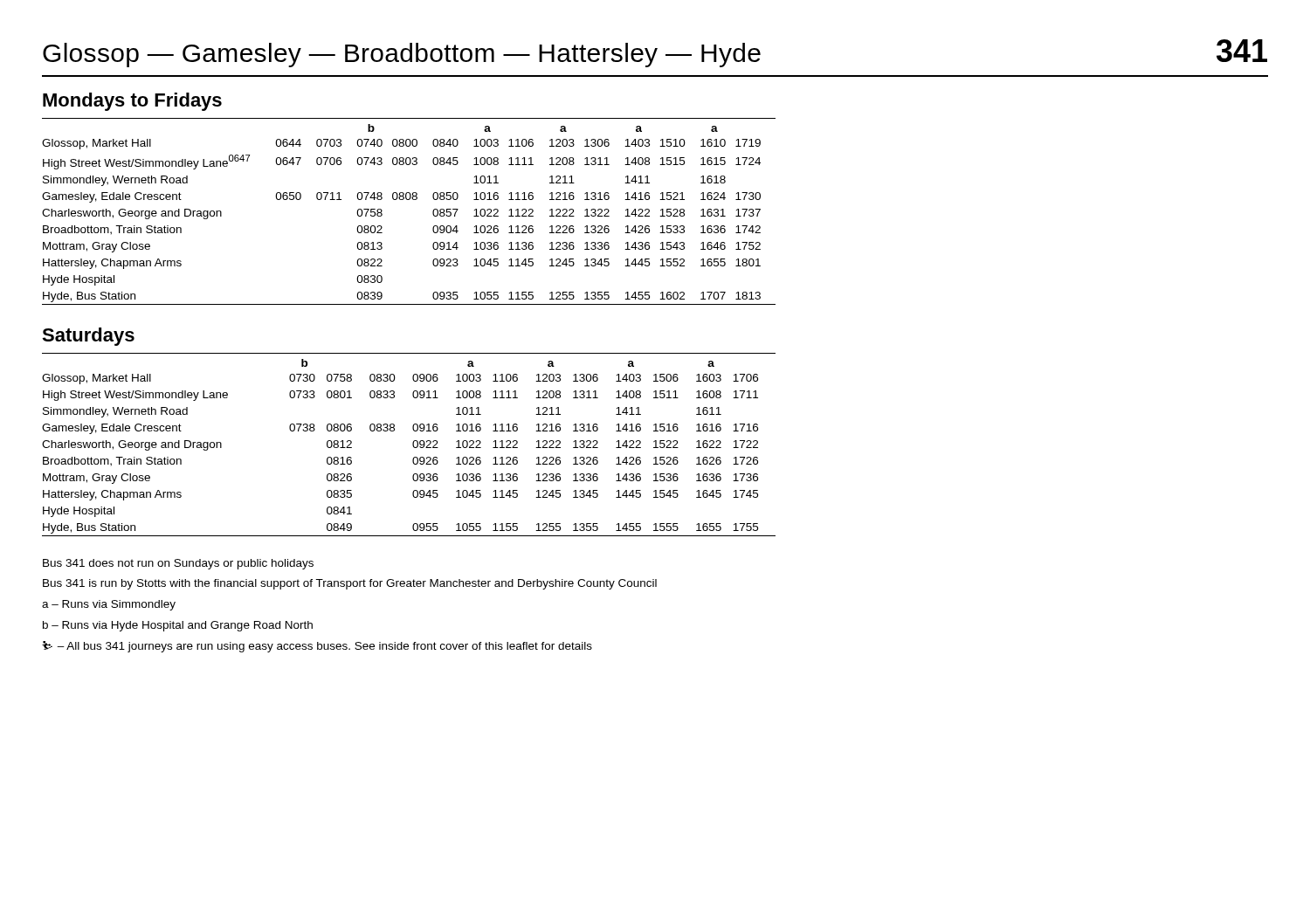
Task: Navigate to the text starting "b – Runs via"
Action: pyautogui.click(x=178, y=625)
